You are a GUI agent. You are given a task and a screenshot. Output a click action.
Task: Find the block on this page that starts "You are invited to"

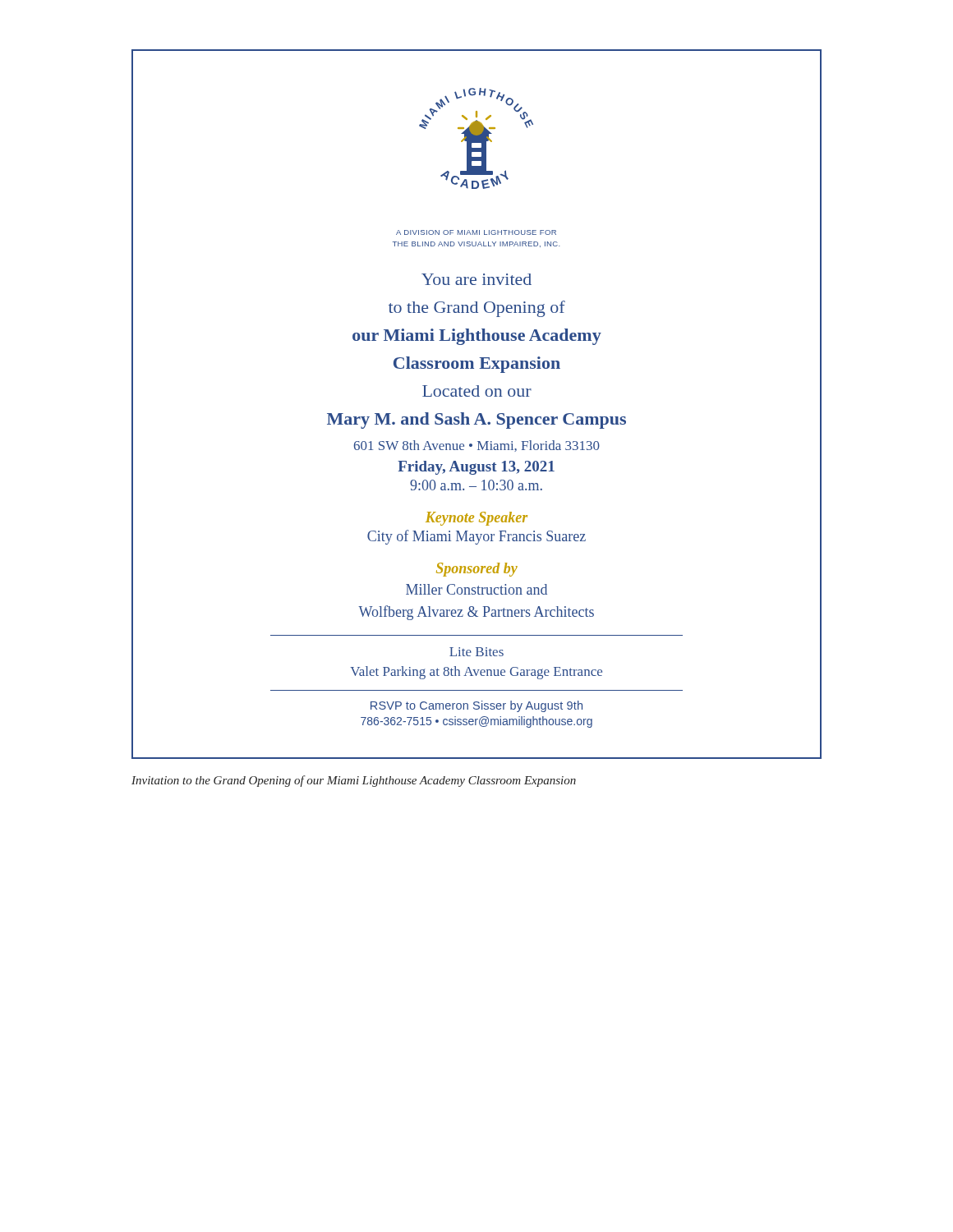(x=476, y=349)
